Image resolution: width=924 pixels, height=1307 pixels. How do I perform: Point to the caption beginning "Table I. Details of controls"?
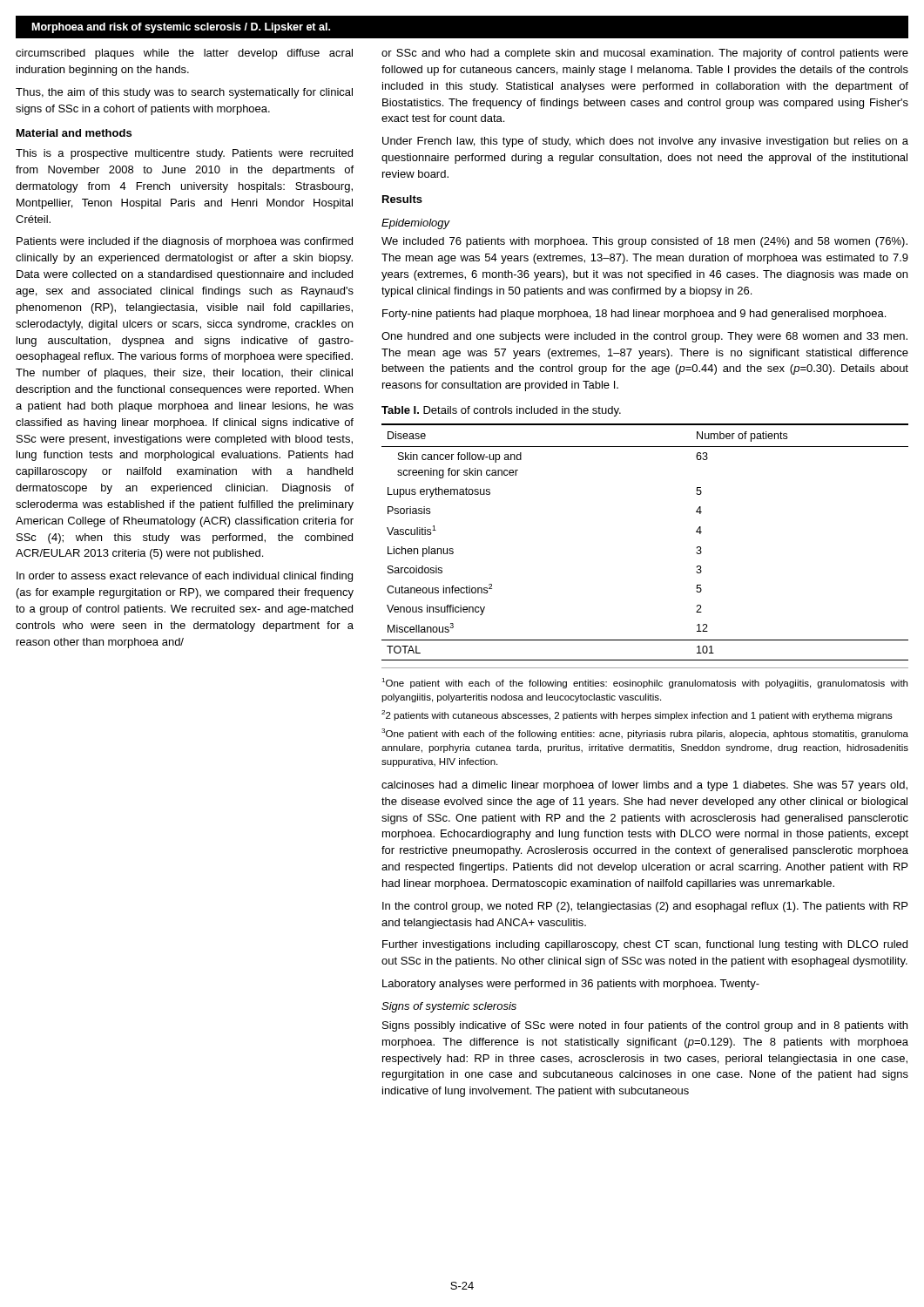501,410
